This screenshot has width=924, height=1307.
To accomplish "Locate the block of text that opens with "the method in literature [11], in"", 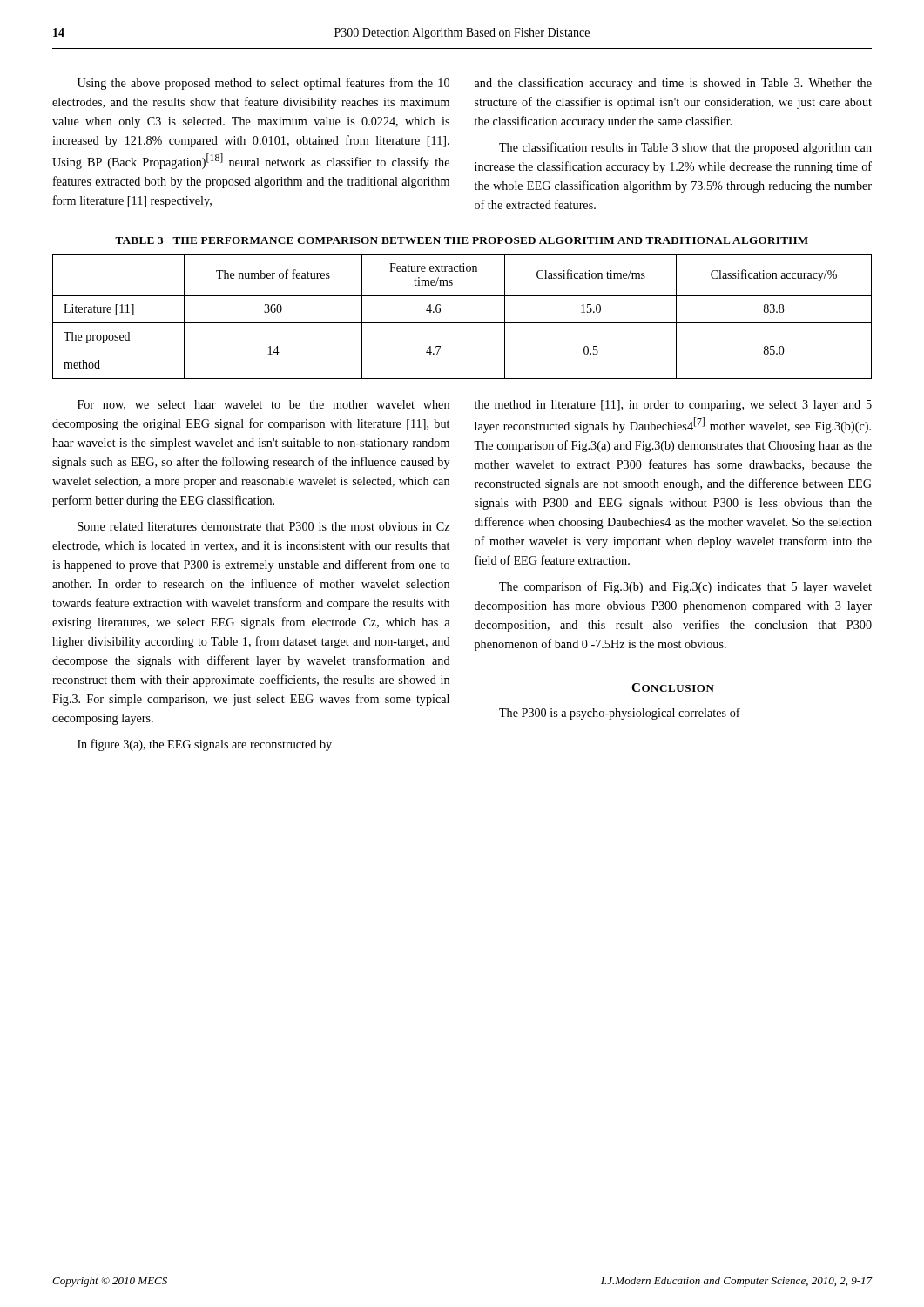I will (673, 482).
